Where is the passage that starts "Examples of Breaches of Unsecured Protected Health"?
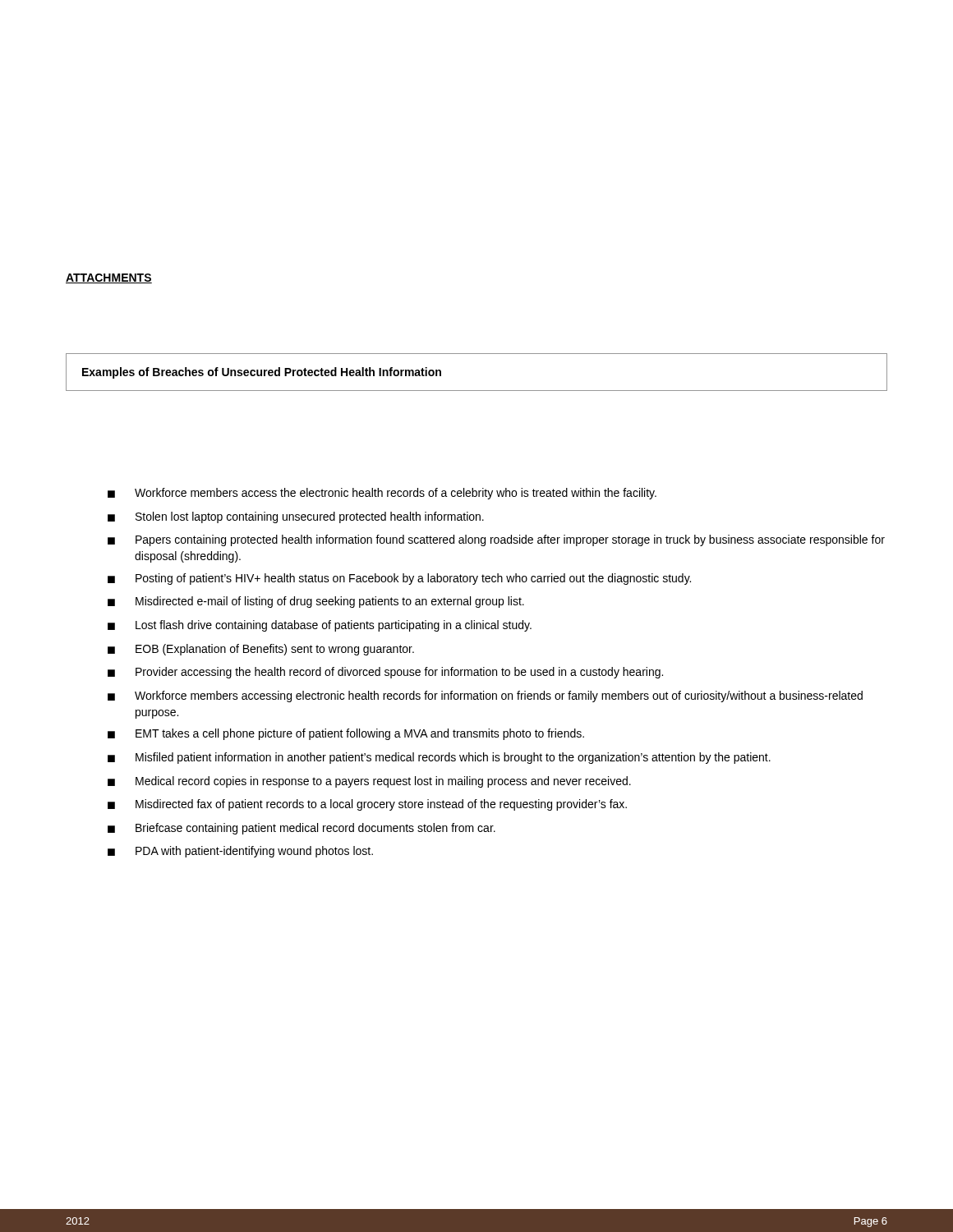This screenshot has width=953, height=1232. pos(262,372)
